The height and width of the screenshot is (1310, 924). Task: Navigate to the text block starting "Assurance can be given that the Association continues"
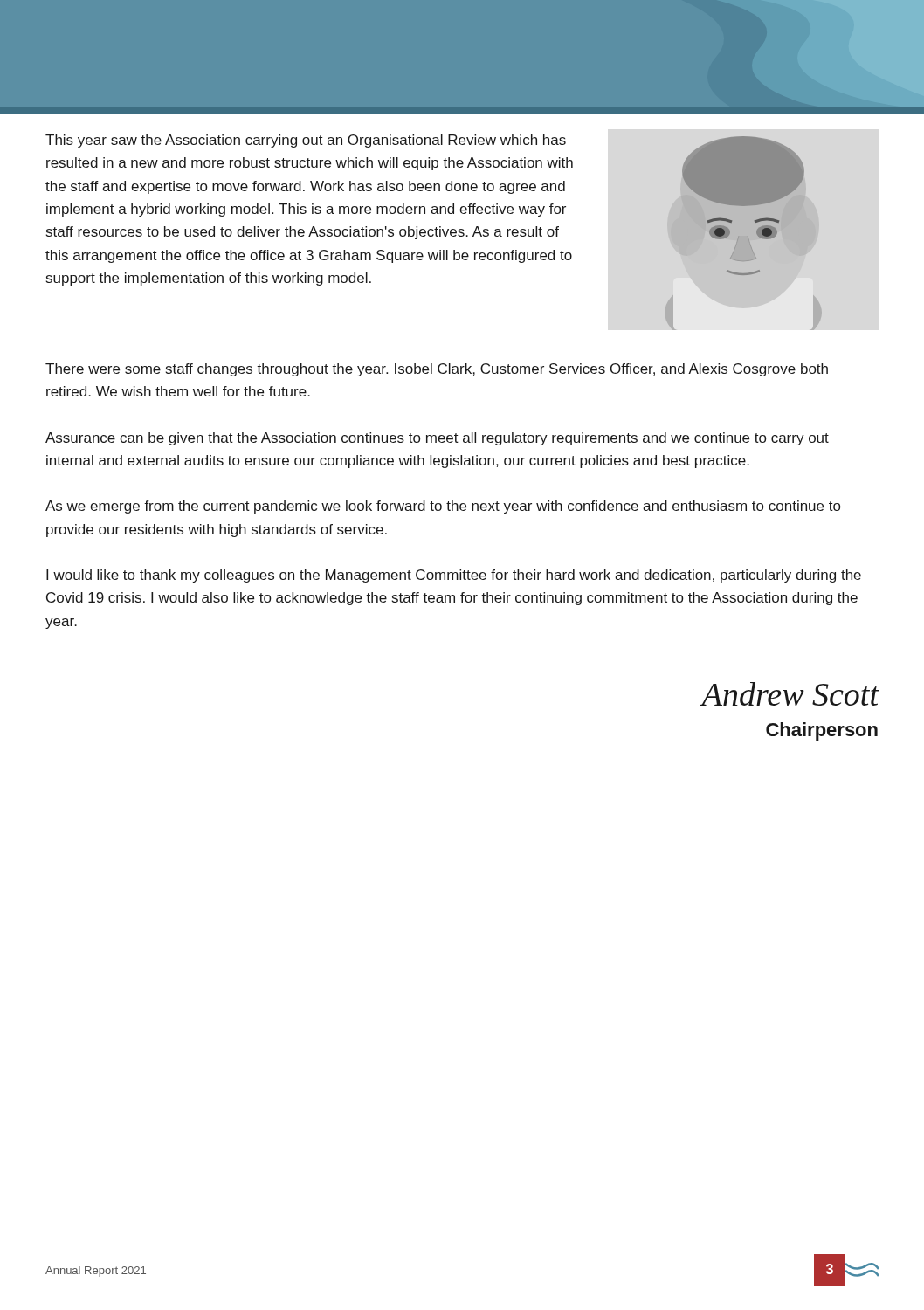[437, 449]
